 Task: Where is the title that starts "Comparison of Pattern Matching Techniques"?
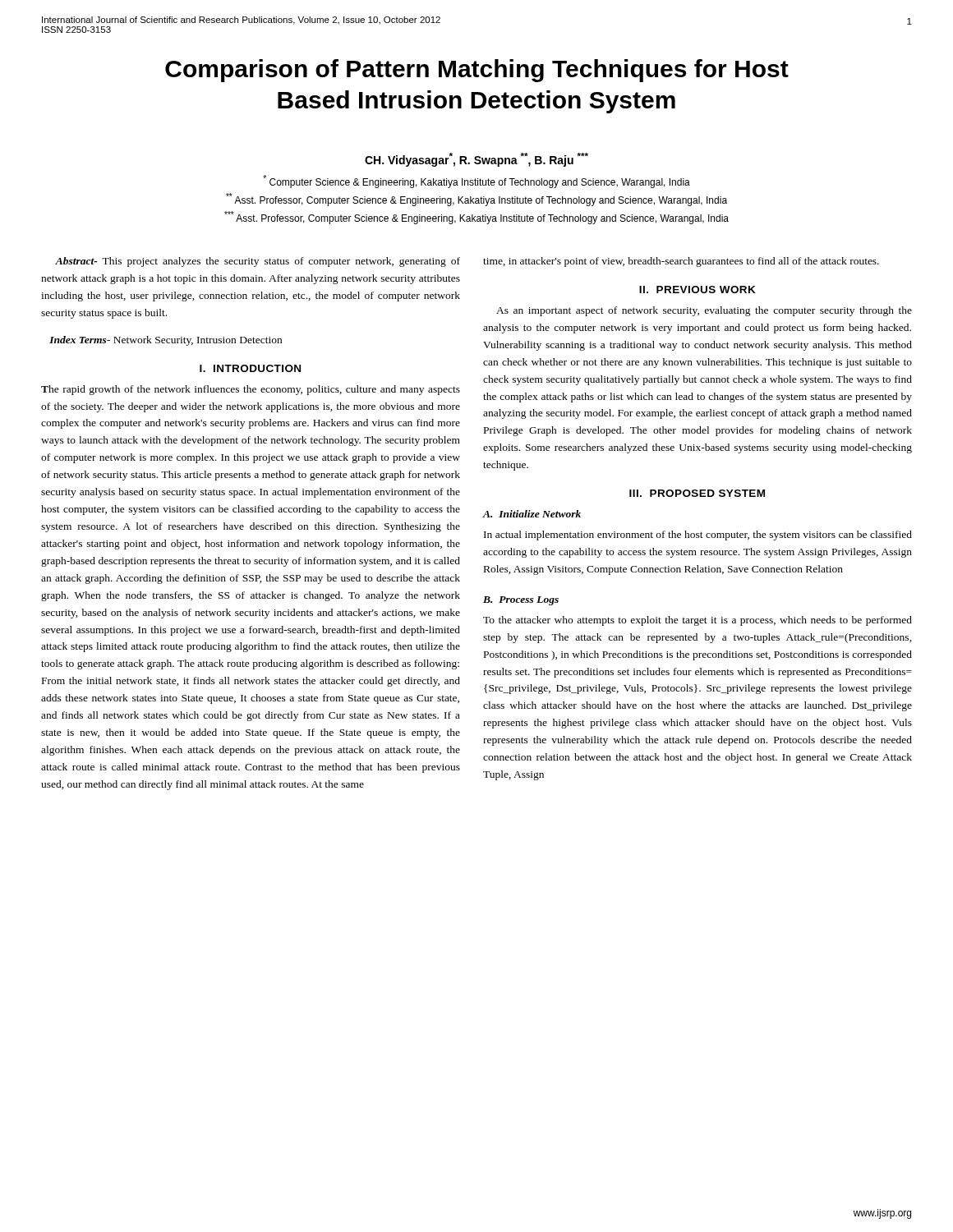point(476,84)
